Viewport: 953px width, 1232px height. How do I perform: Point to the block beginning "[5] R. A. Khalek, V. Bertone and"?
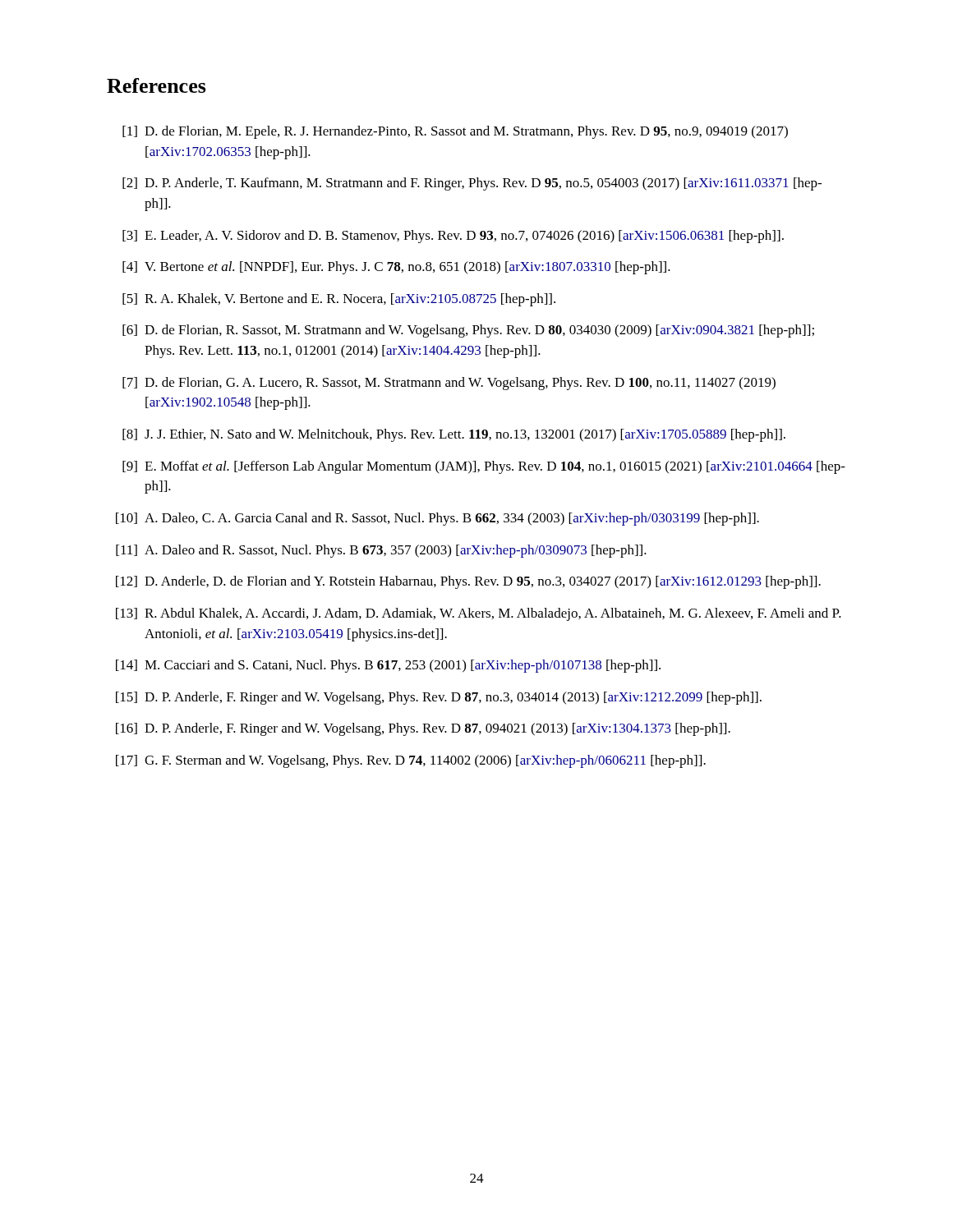tap(476, 299)
